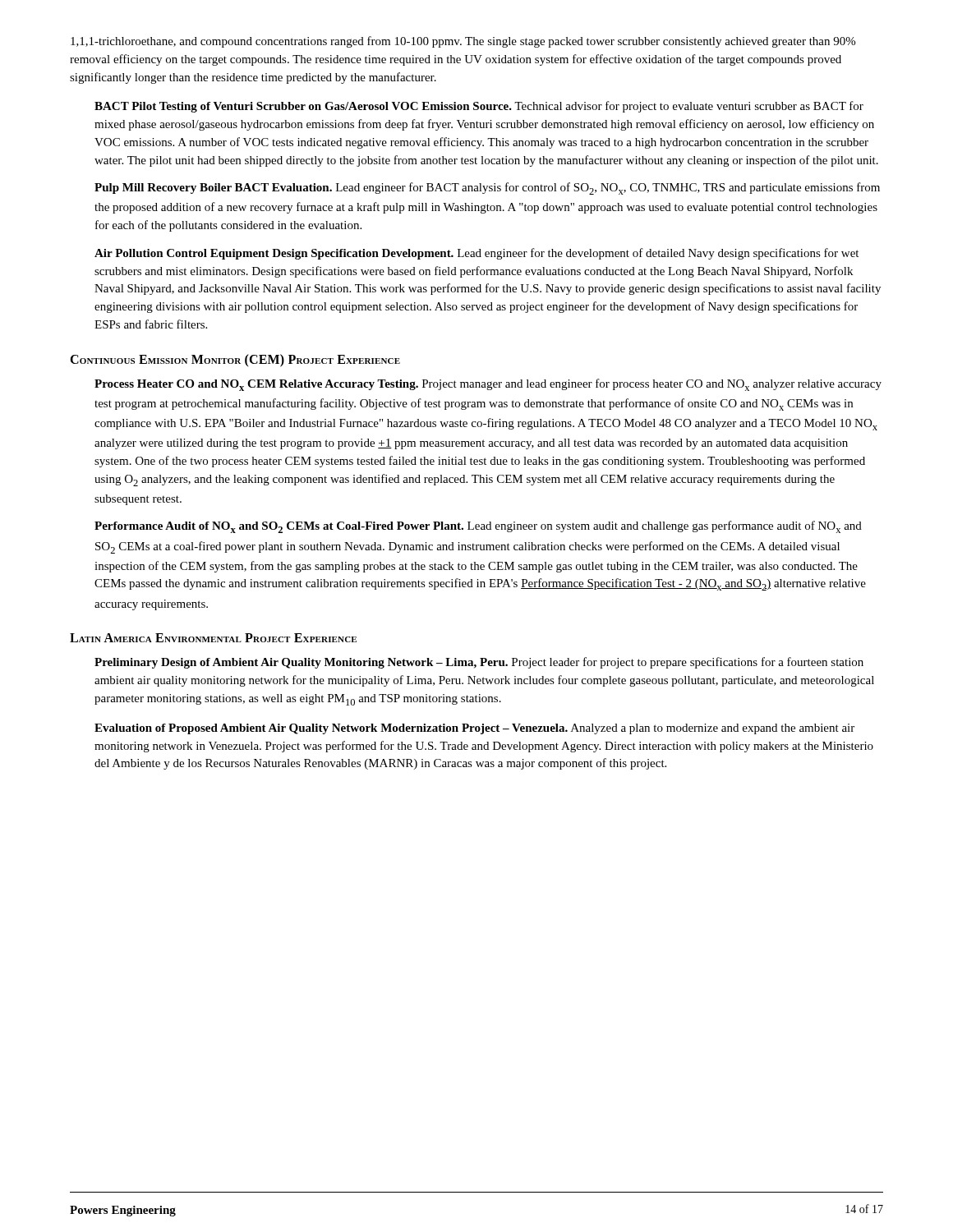
Task: Point to the element starting "Evaluation of Proposed"
Action: (x=484, y=745)
